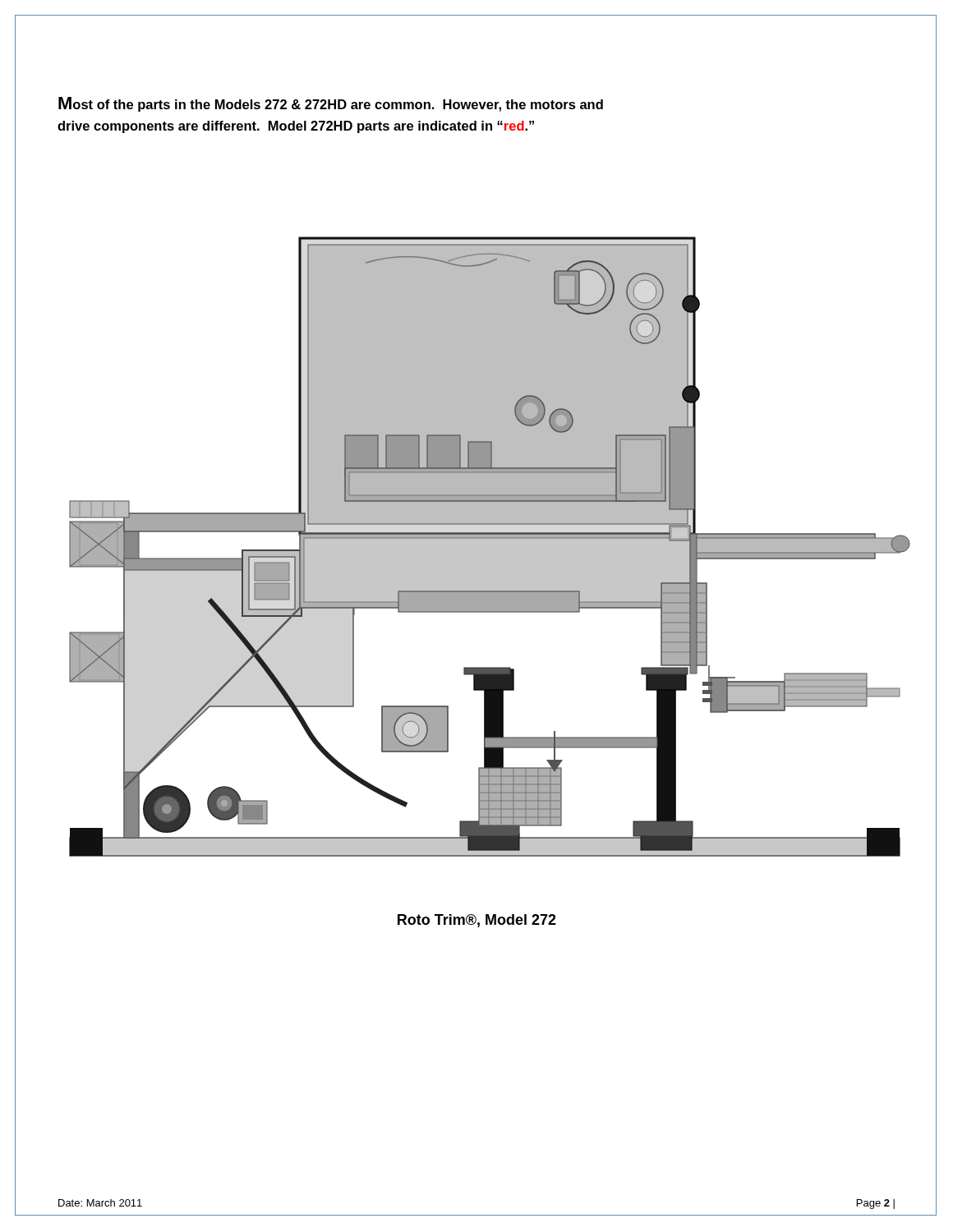Where is the passage that starts "Most of the parts in the"?

331,113
